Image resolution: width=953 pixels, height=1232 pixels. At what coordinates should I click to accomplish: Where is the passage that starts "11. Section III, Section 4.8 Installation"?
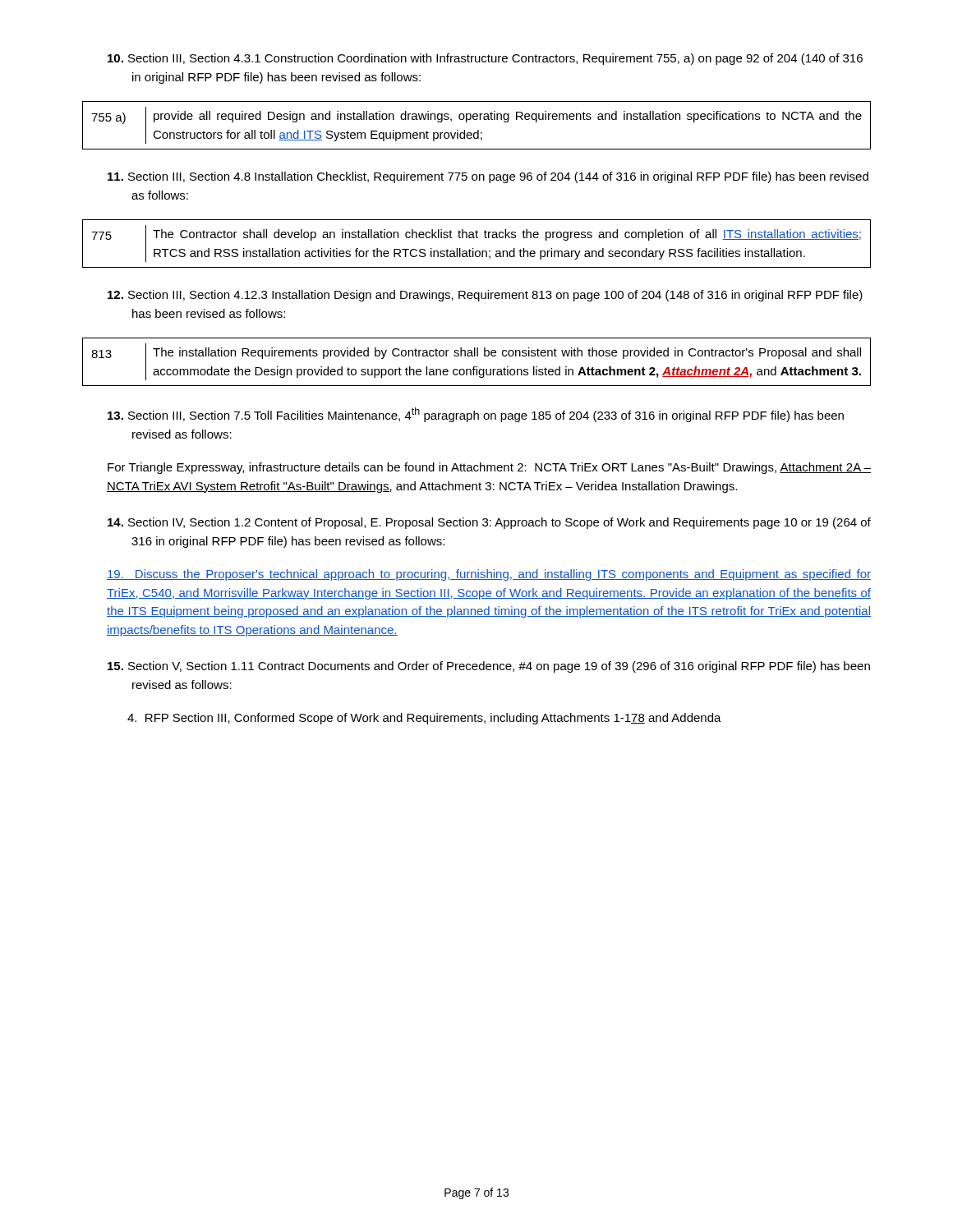tap(488, 185)
